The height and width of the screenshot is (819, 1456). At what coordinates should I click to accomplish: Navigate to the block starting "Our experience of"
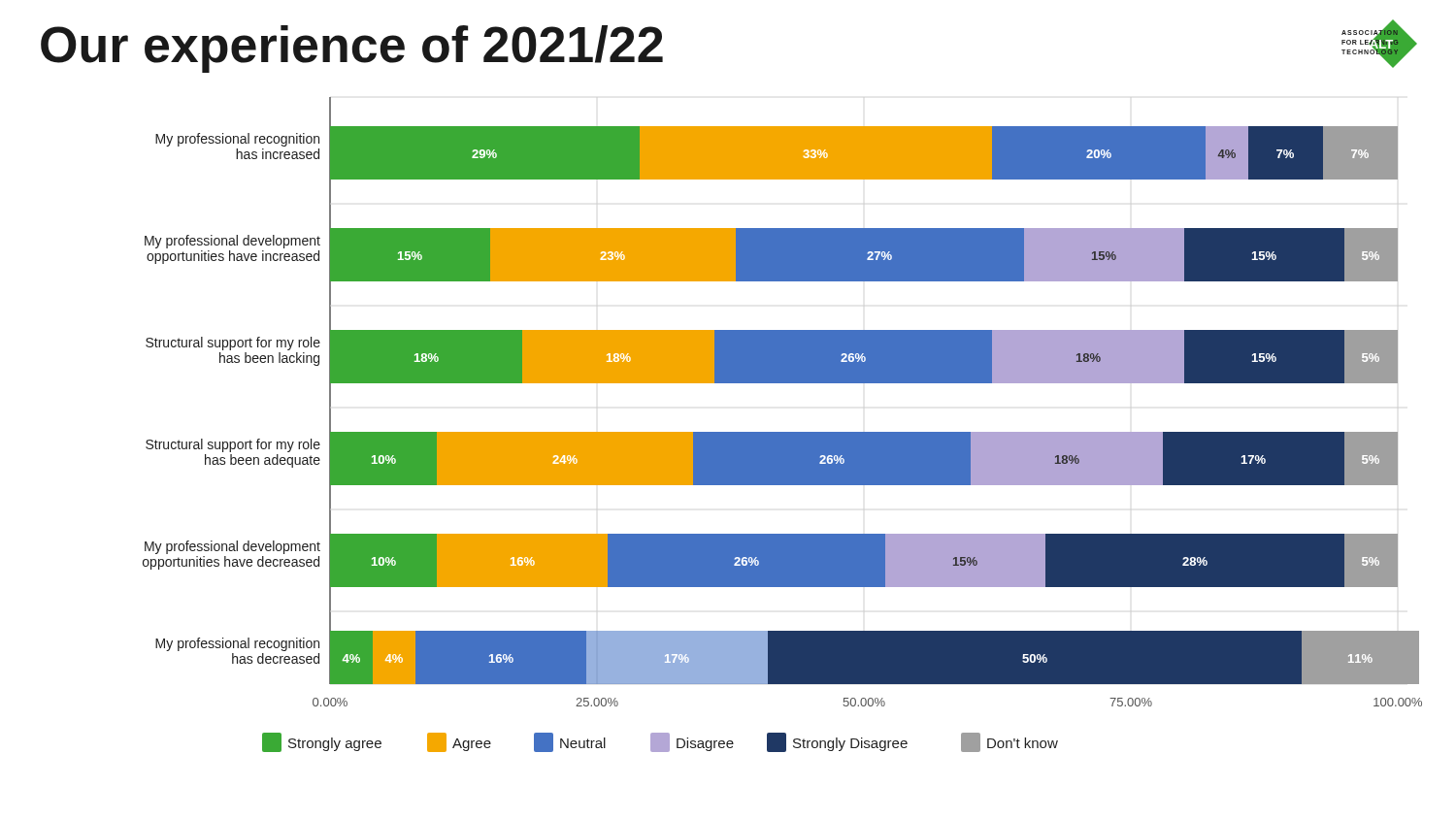(352, 45)
